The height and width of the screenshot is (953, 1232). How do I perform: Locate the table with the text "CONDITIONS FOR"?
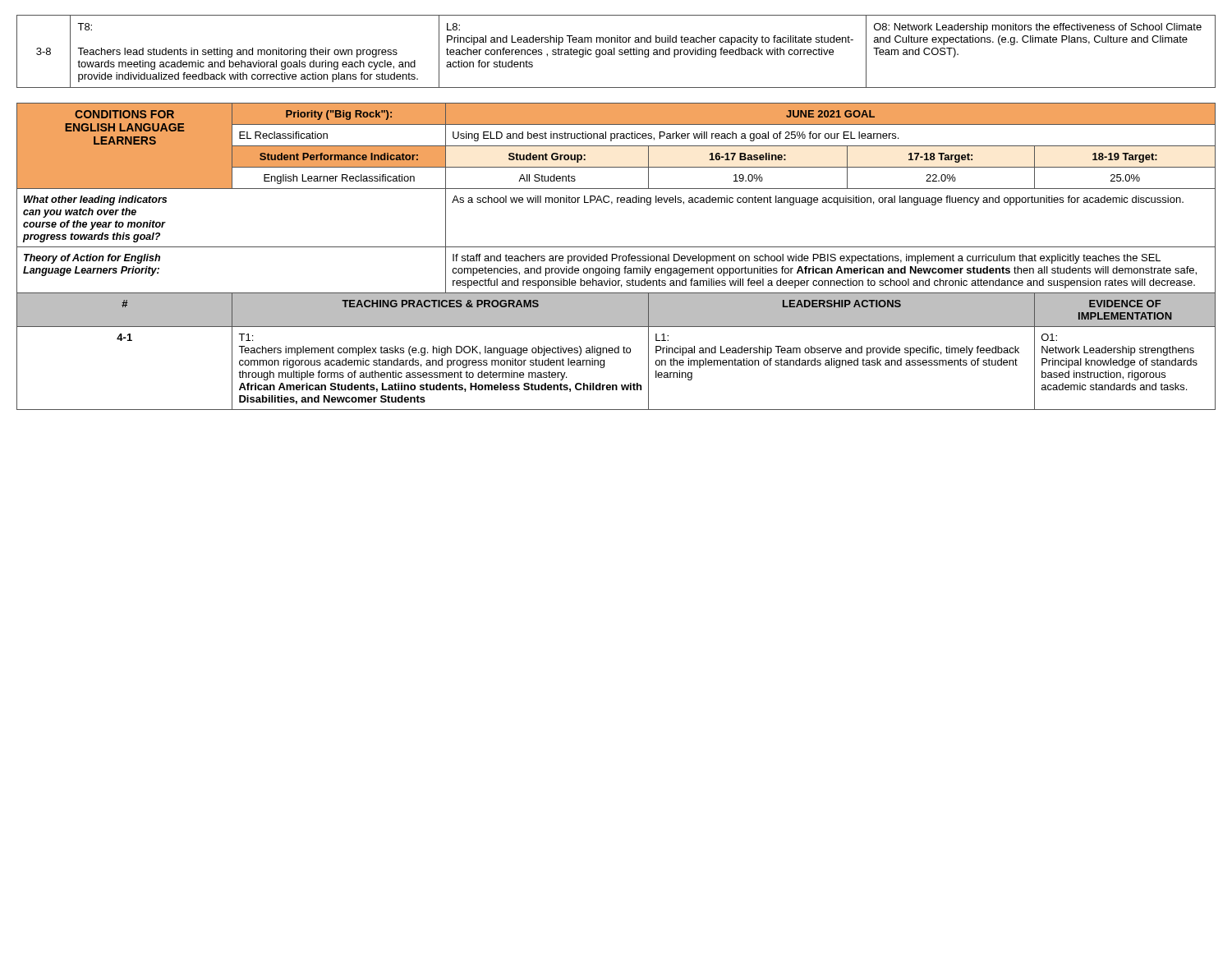(x=616, y=256)
